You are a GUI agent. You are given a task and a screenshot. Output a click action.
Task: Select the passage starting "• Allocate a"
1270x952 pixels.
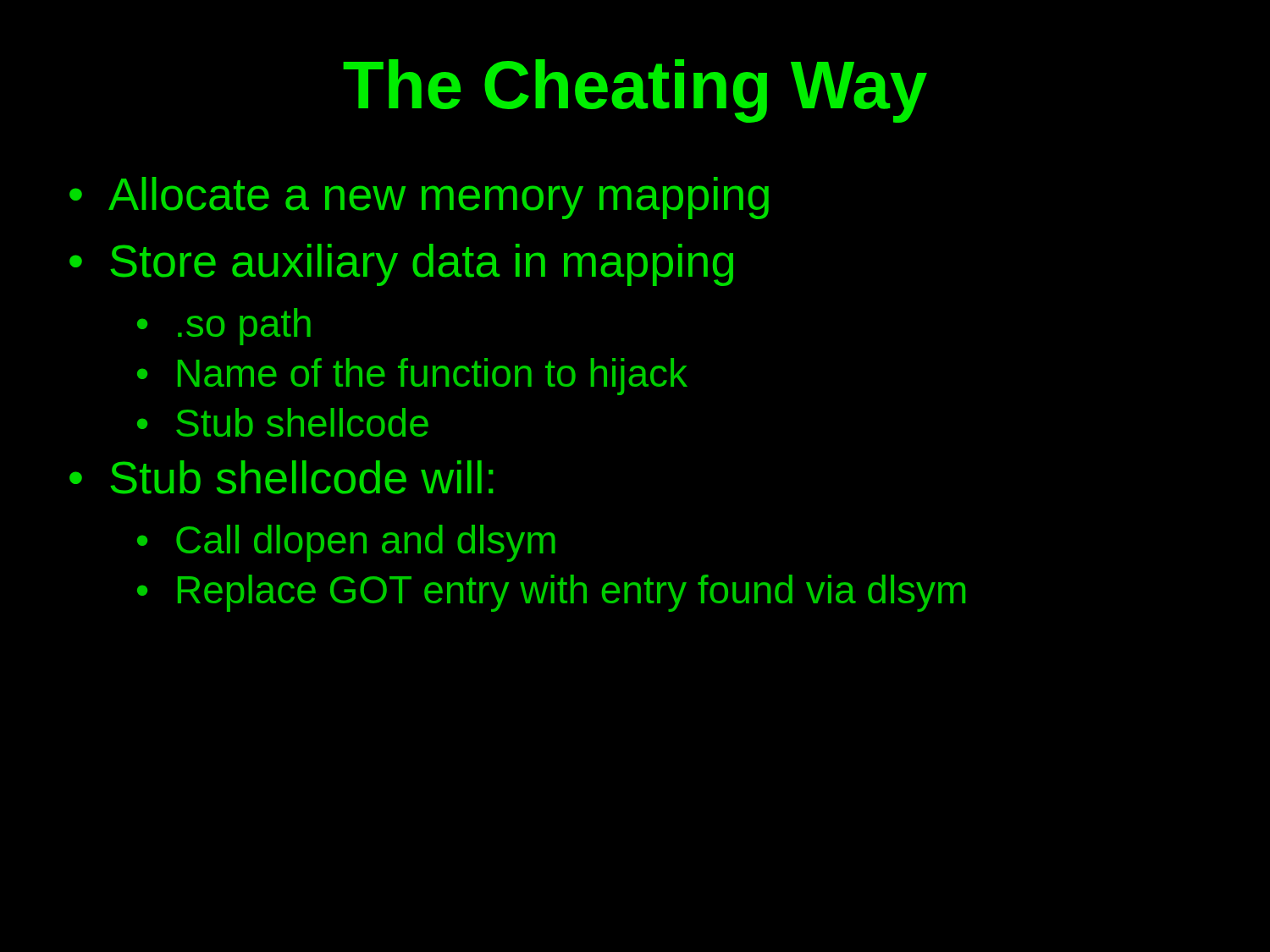coord(420,194)
